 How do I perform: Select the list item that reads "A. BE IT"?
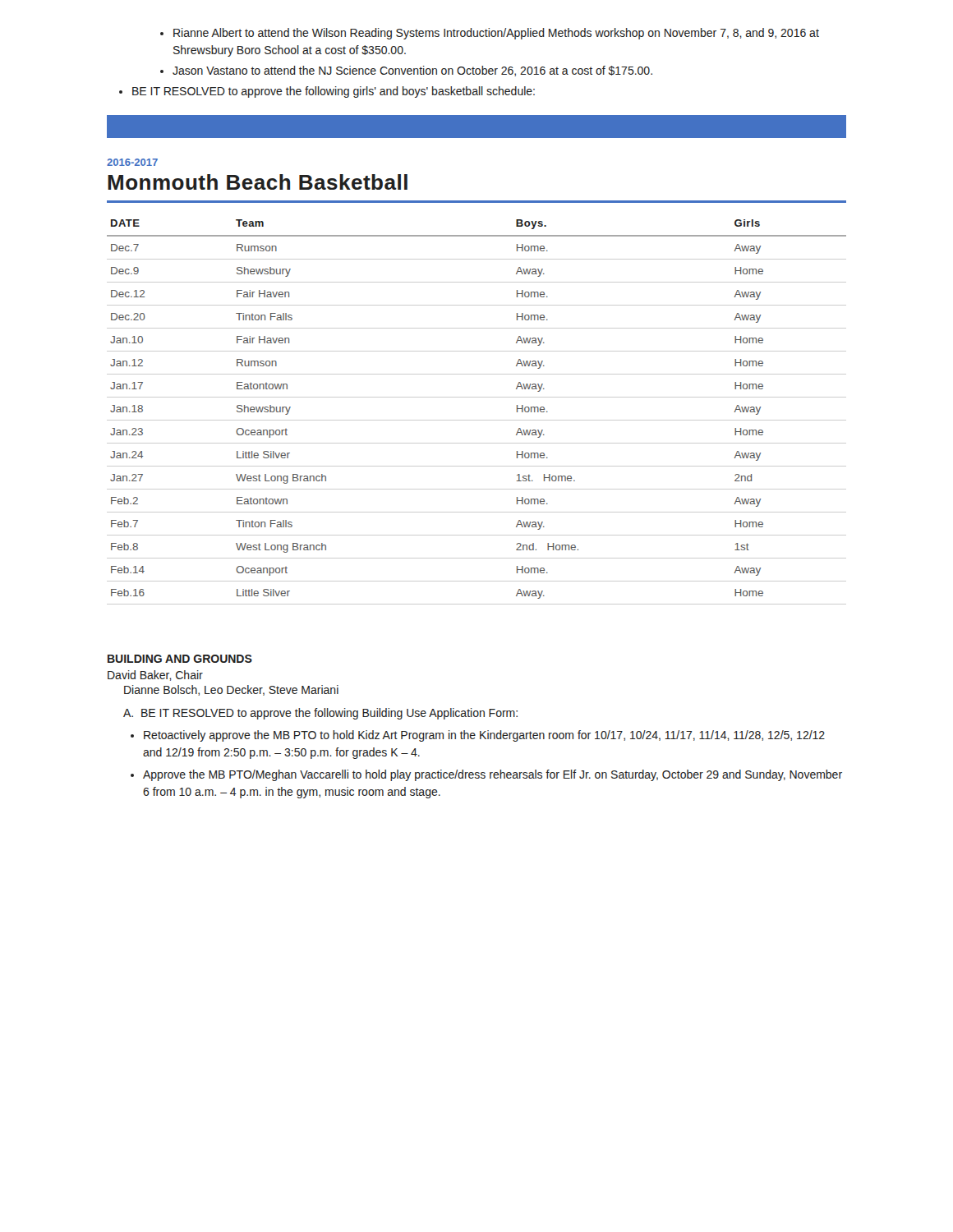[320, 714]
